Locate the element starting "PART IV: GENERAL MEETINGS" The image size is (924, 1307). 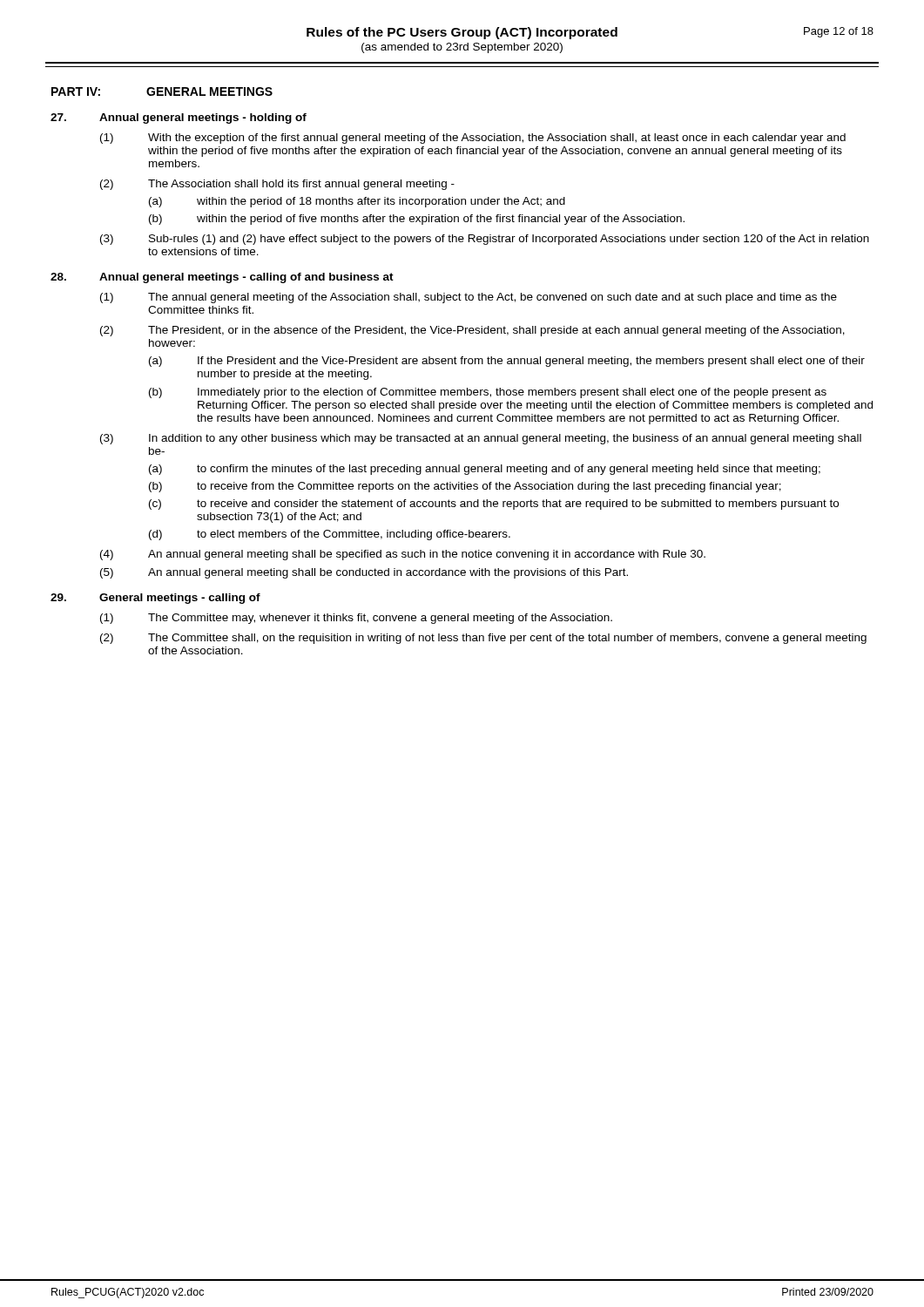pyautogui.click(x=162, y=91)
